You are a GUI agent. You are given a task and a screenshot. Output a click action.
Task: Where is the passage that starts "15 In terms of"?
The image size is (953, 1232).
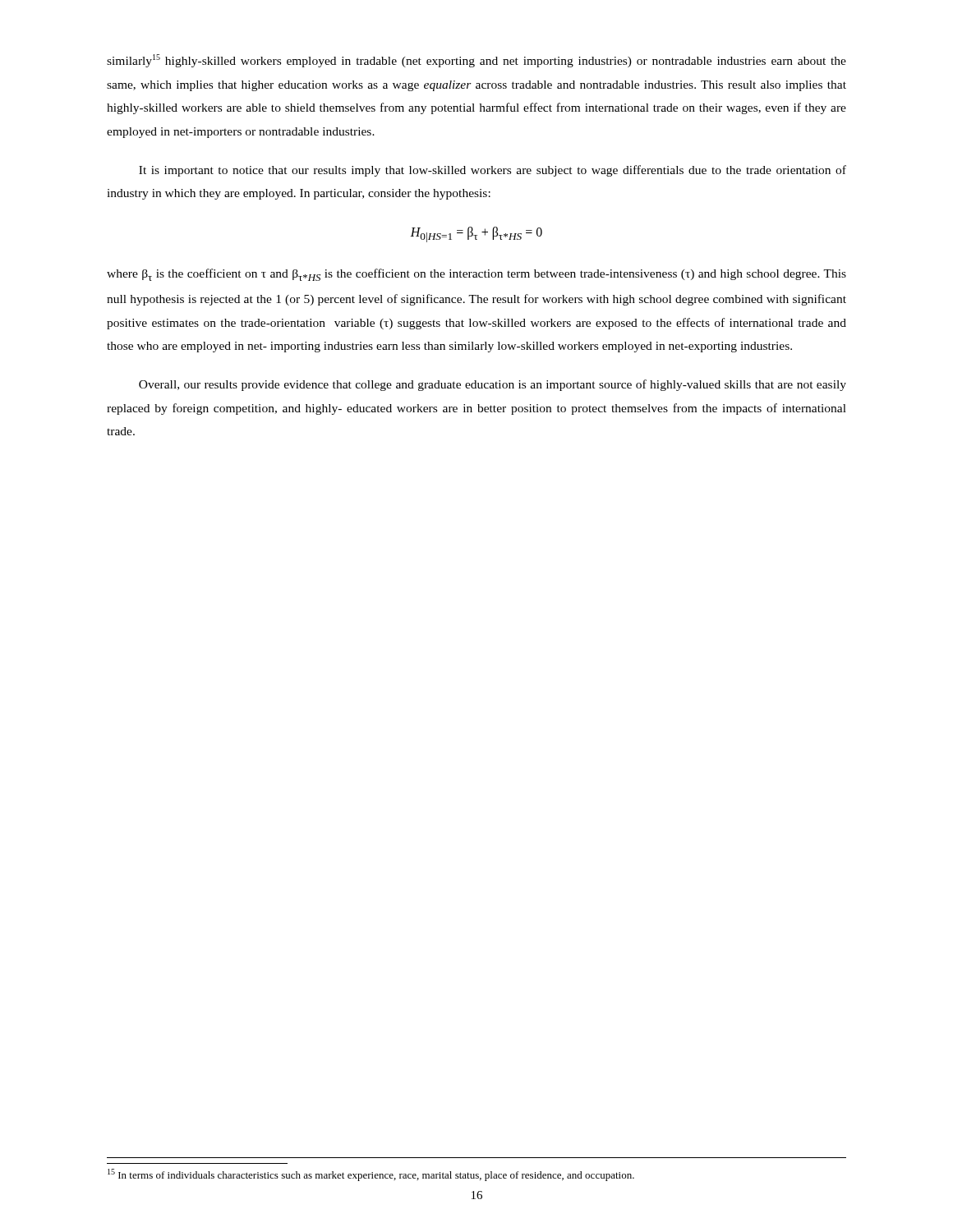tap(371, 1172)
